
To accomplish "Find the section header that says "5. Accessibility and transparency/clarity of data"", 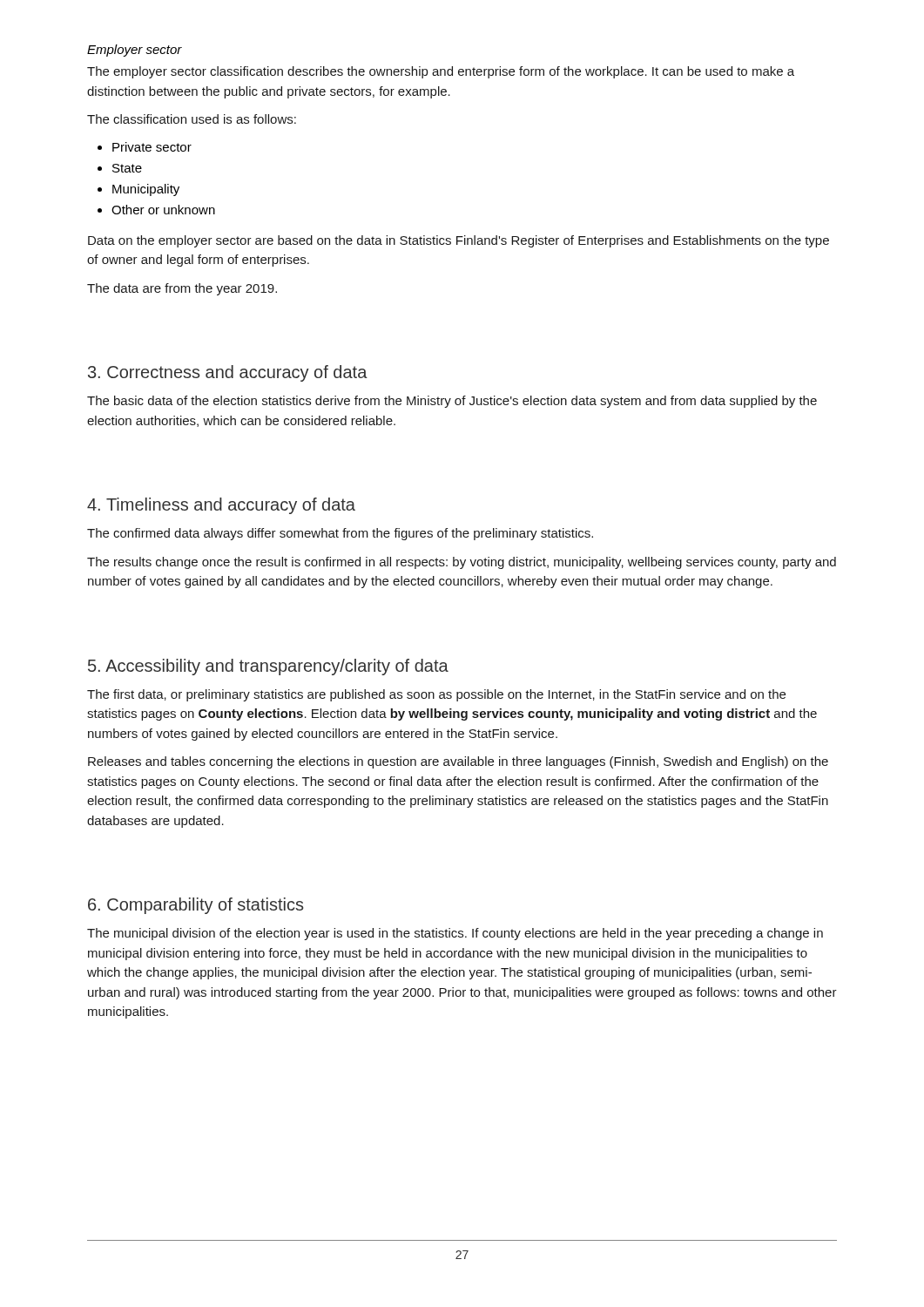I will point(268,665).
